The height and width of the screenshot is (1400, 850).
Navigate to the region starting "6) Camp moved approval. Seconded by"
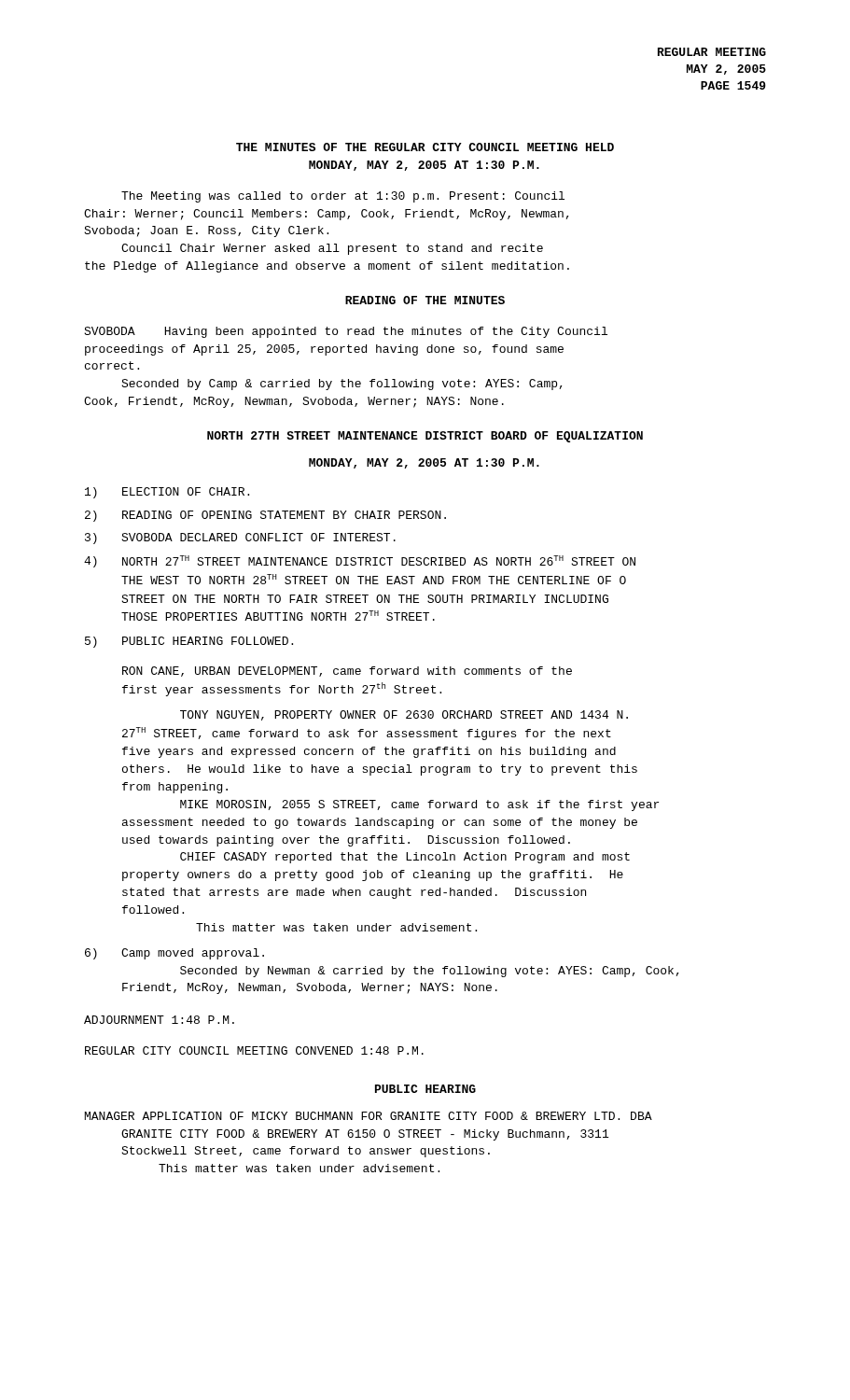(x=425, y=972)
